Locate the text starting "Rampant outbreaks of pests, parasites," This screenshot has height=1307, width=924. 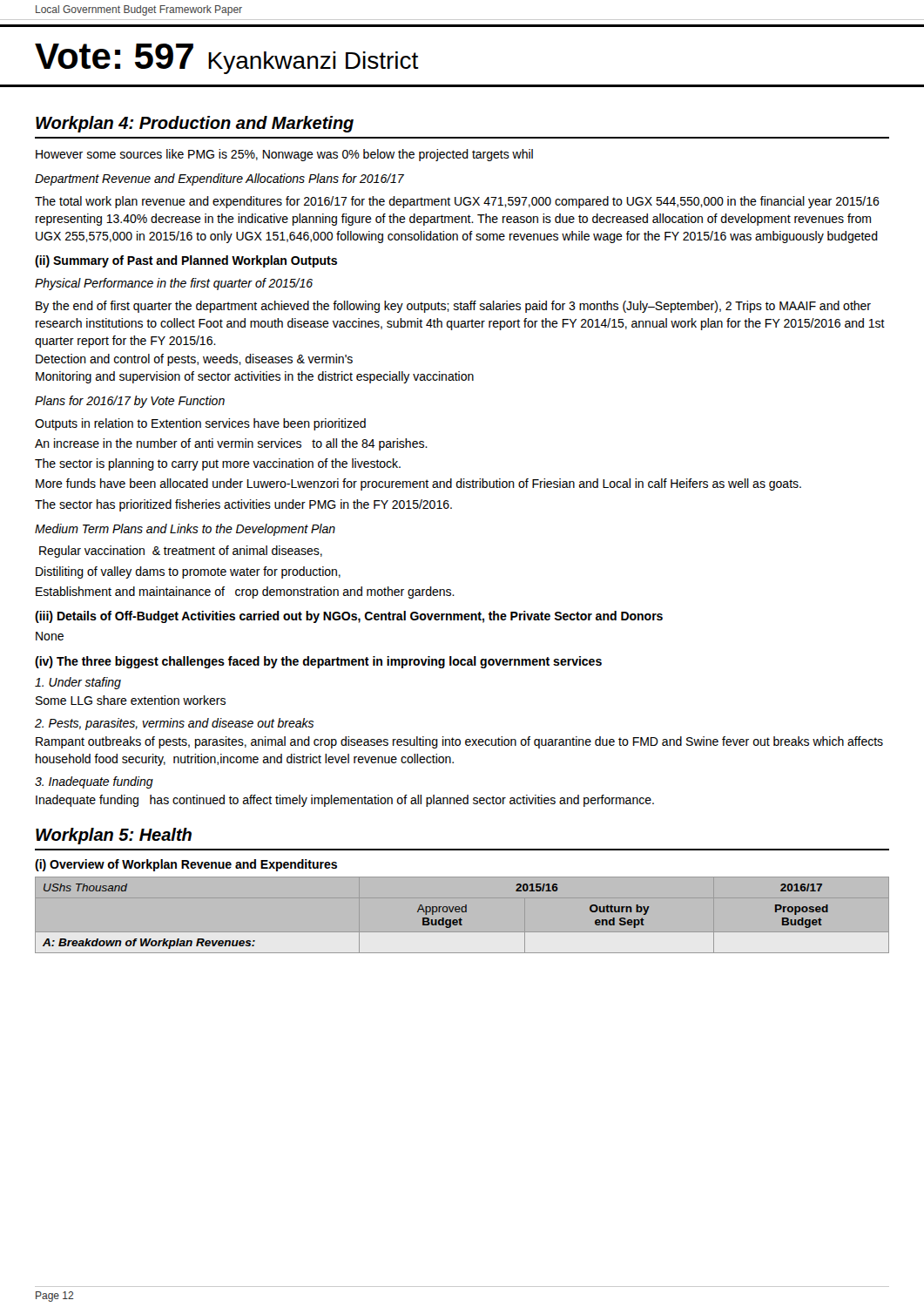pos(459,750)
